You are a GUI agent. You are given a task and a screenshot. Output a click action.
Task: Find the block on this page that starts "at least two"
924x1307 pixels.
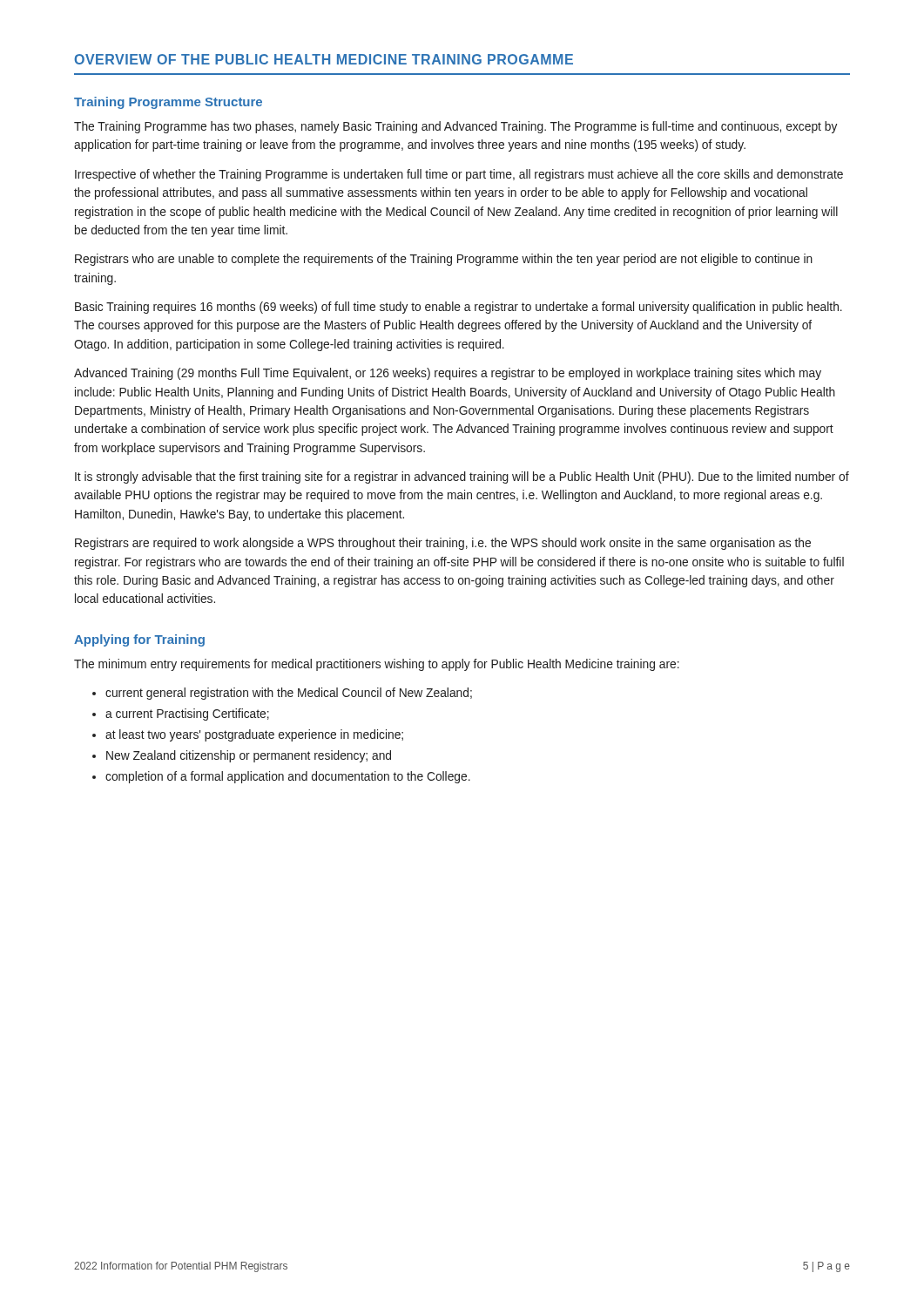(x=255, y=735)
